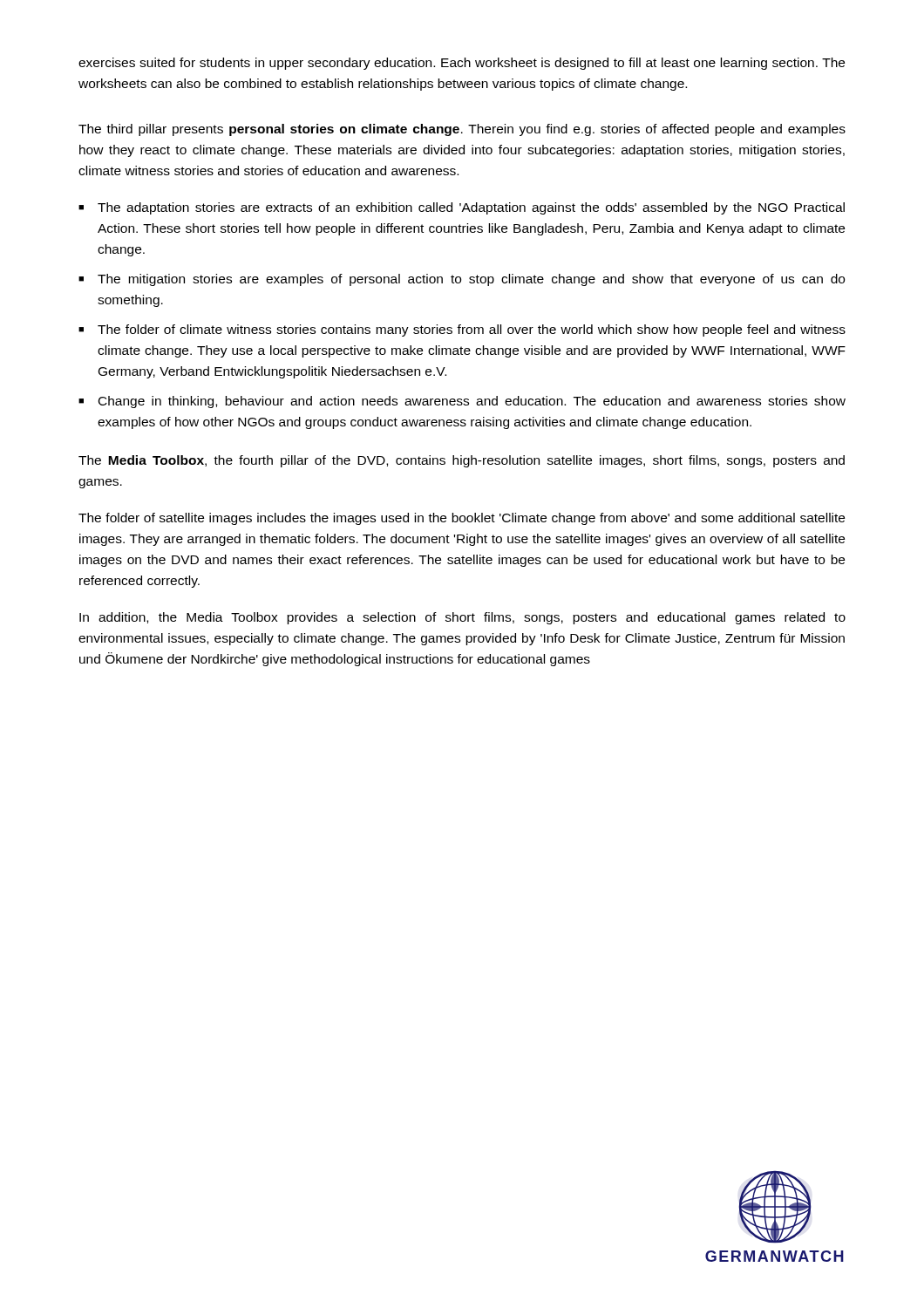Screen dimensions: 1308x924
Task: Select the element starting "exercises suited for students in upper"
Action: (x=462, y=73)
